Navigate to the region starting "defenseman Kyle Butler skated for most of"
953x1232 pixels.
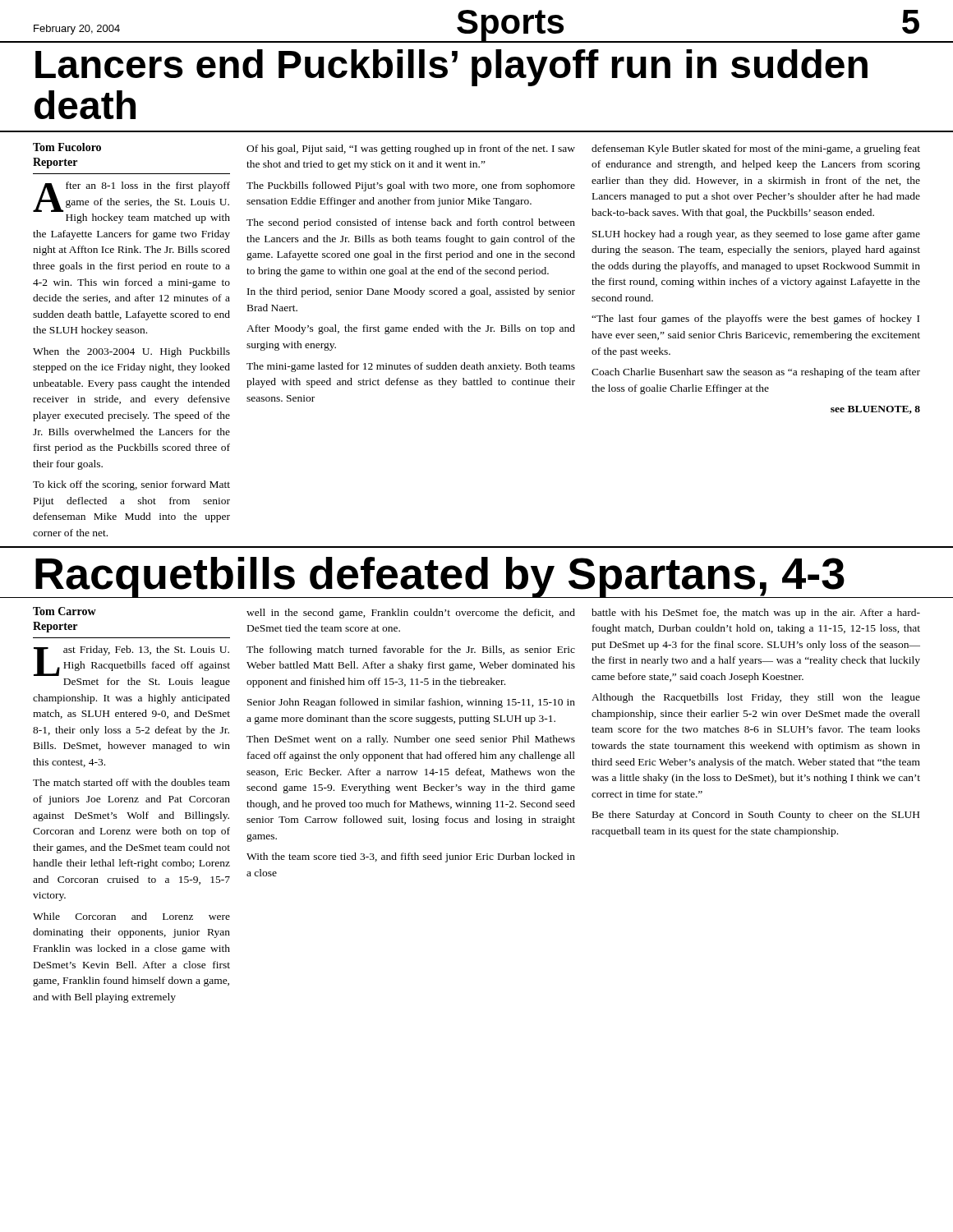tap(756, 279)
